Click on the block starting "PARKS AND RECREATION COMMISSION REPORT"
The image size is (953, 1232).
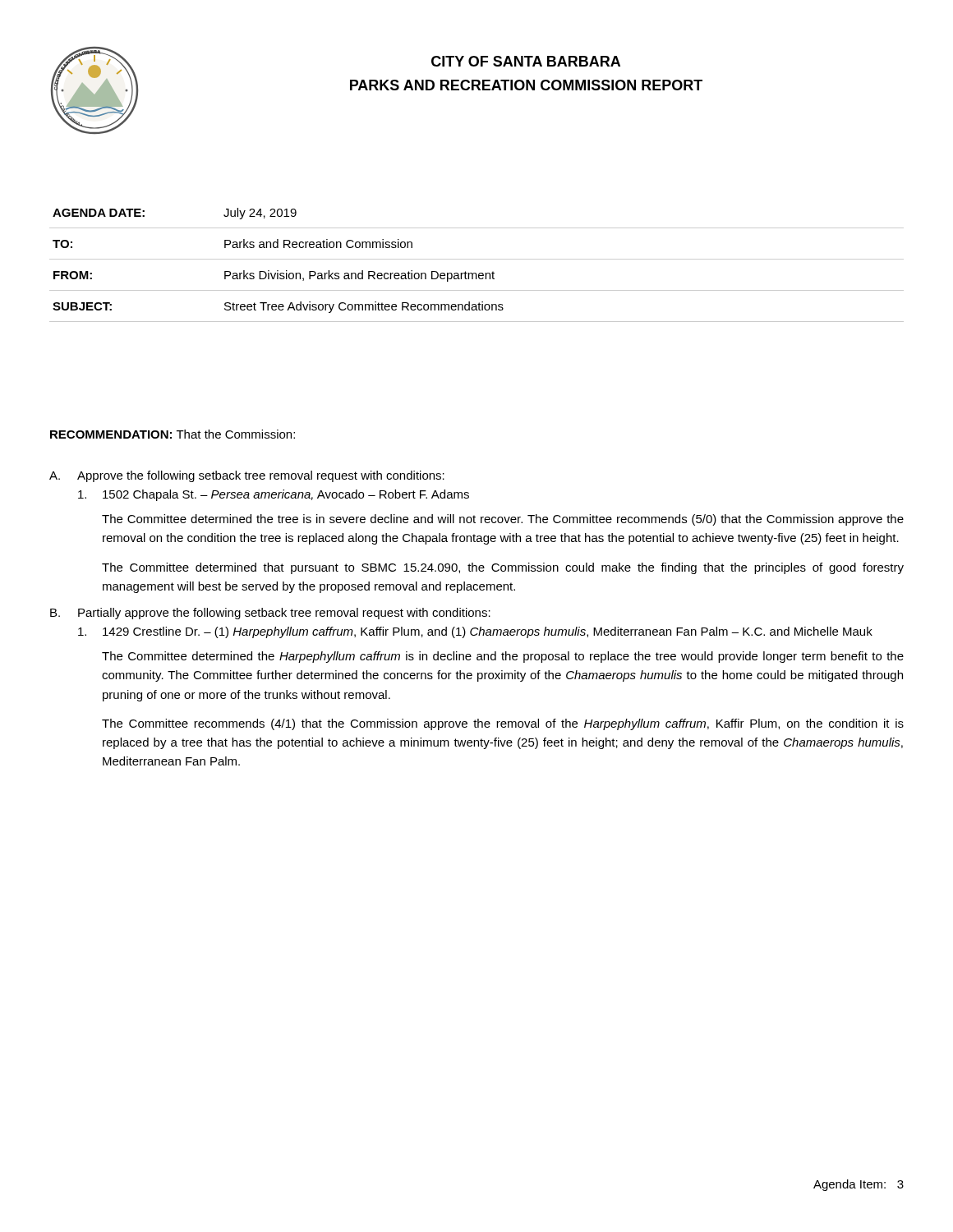[x=526, y=85]
